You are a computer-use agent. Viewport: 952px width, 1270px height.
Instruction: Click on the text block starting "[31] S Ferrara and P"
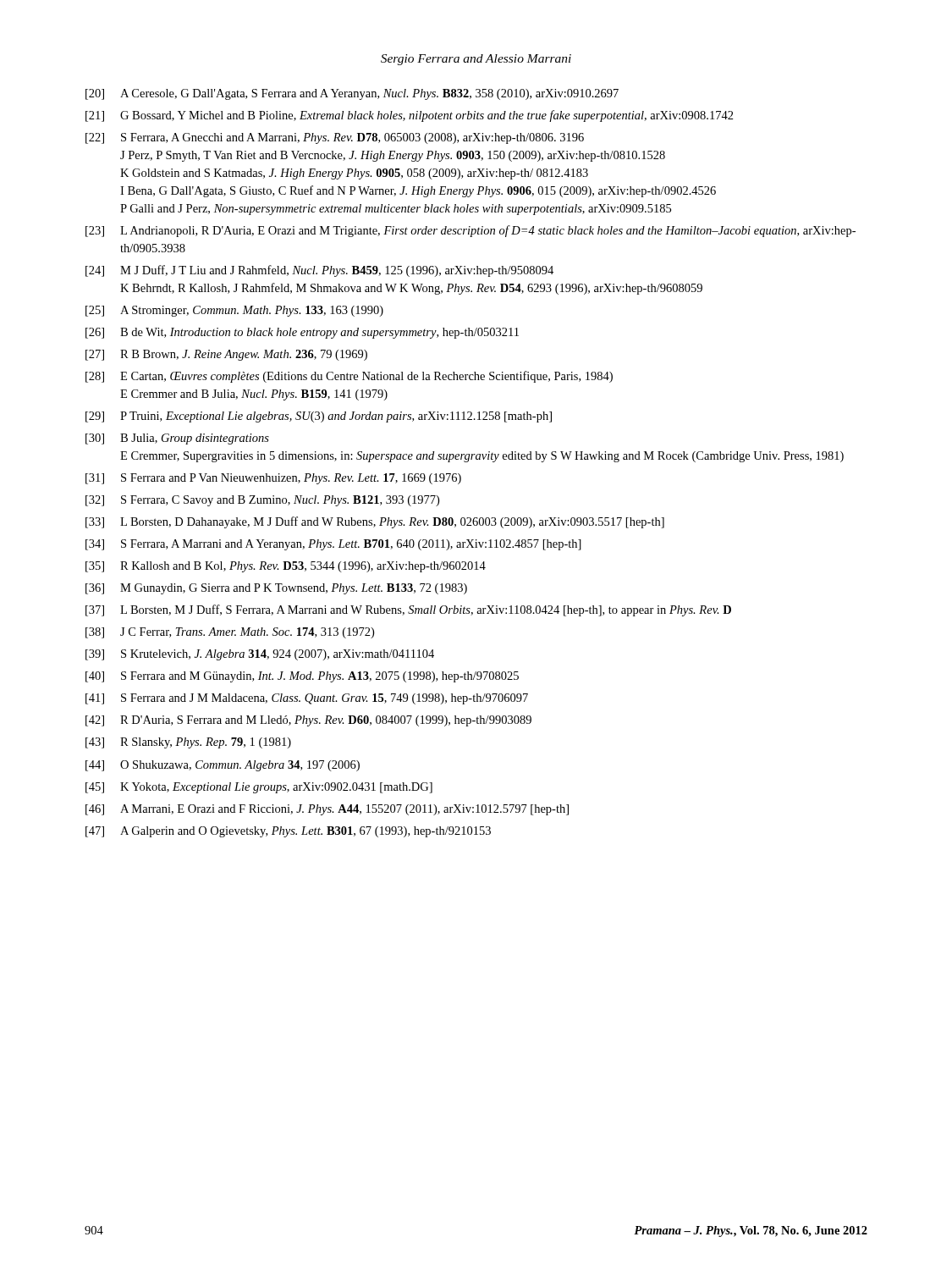[x=273, y=479]
